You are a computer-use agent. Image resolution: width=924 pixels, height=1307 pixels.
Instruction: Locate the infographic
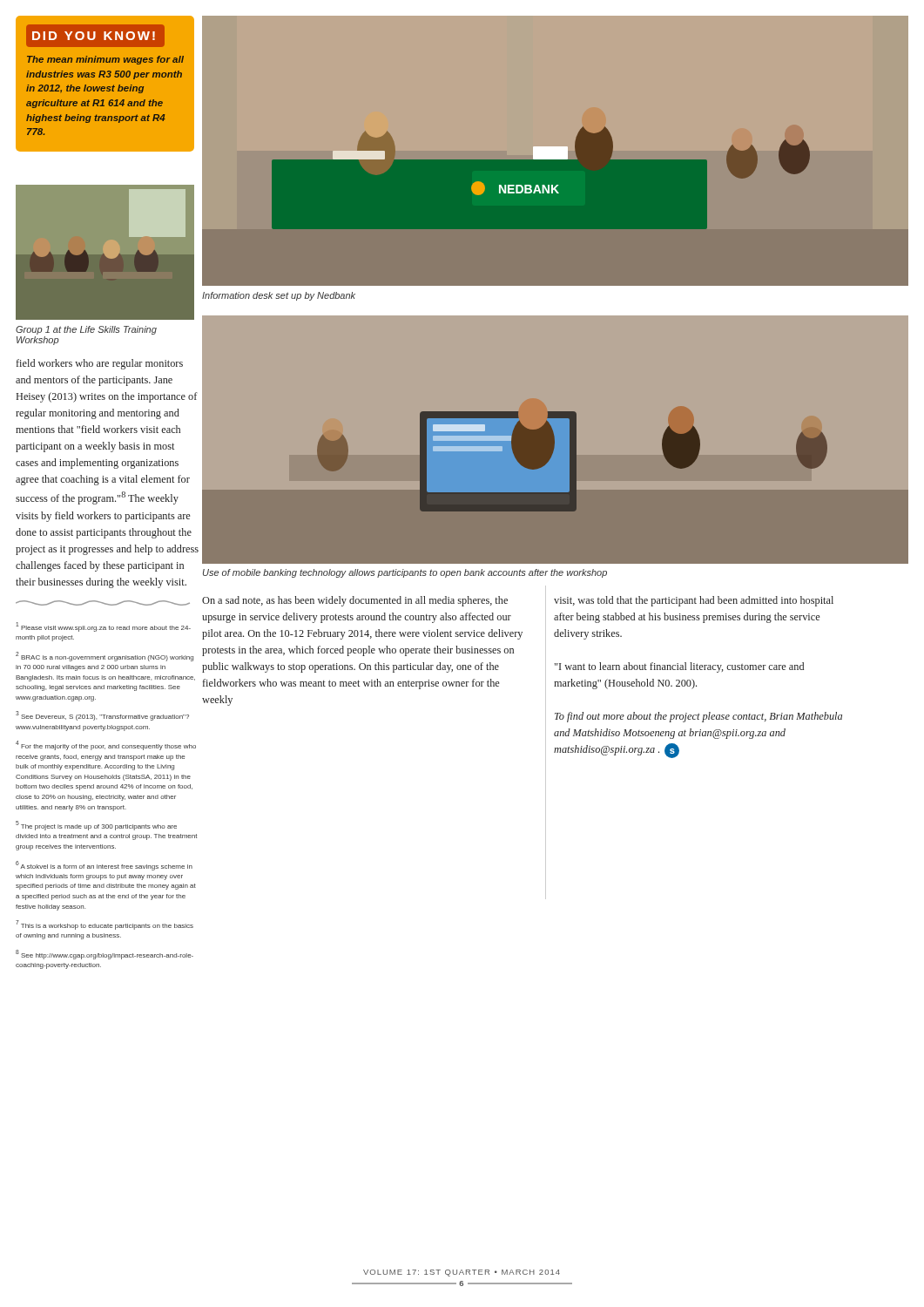[x=105, y=84]
